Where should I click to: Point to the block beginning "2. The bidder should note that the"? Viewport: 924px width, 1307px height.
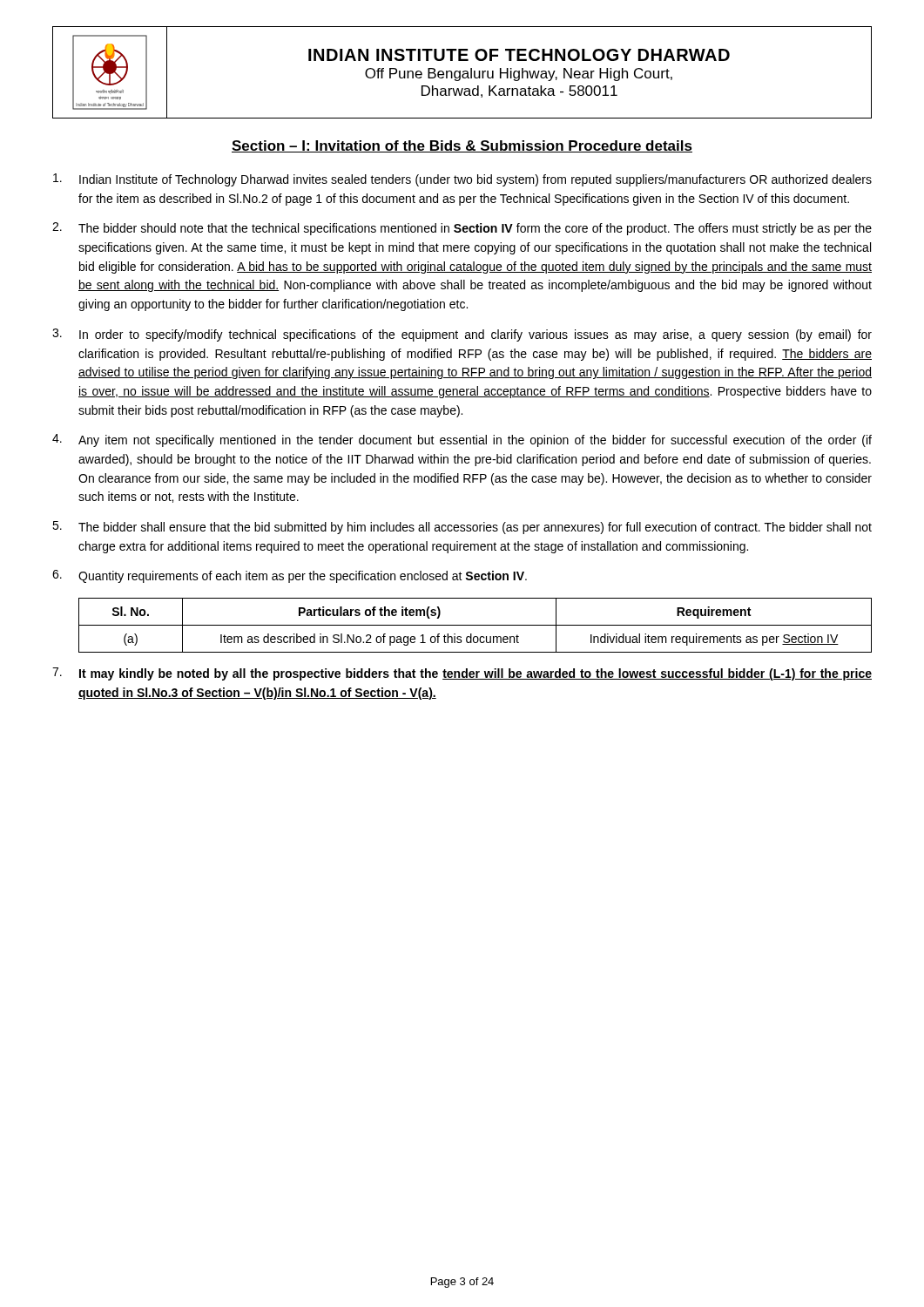point(462,267)
